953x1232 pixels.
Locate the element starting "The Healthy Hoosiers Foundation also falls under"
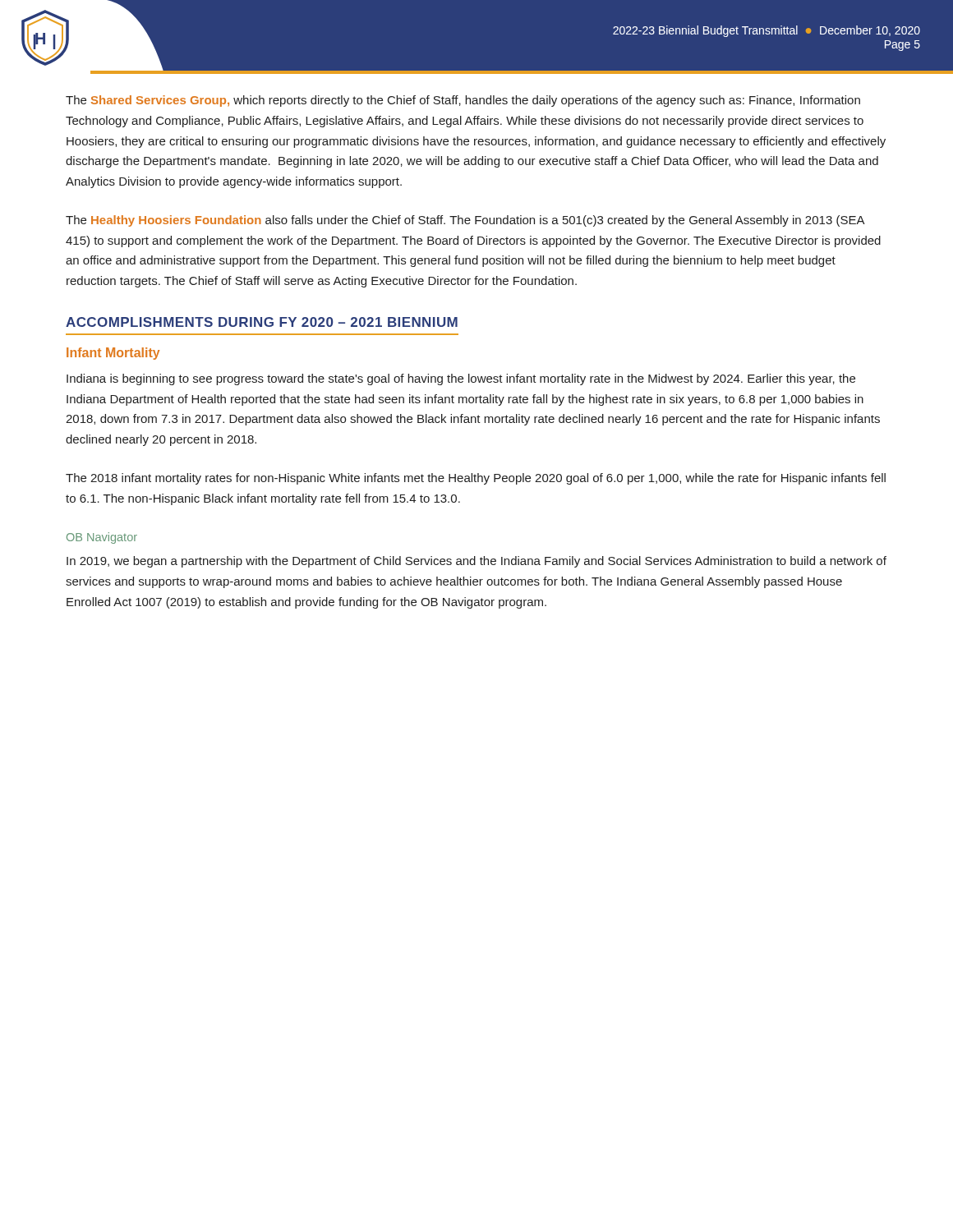click(x=473, y=250)
